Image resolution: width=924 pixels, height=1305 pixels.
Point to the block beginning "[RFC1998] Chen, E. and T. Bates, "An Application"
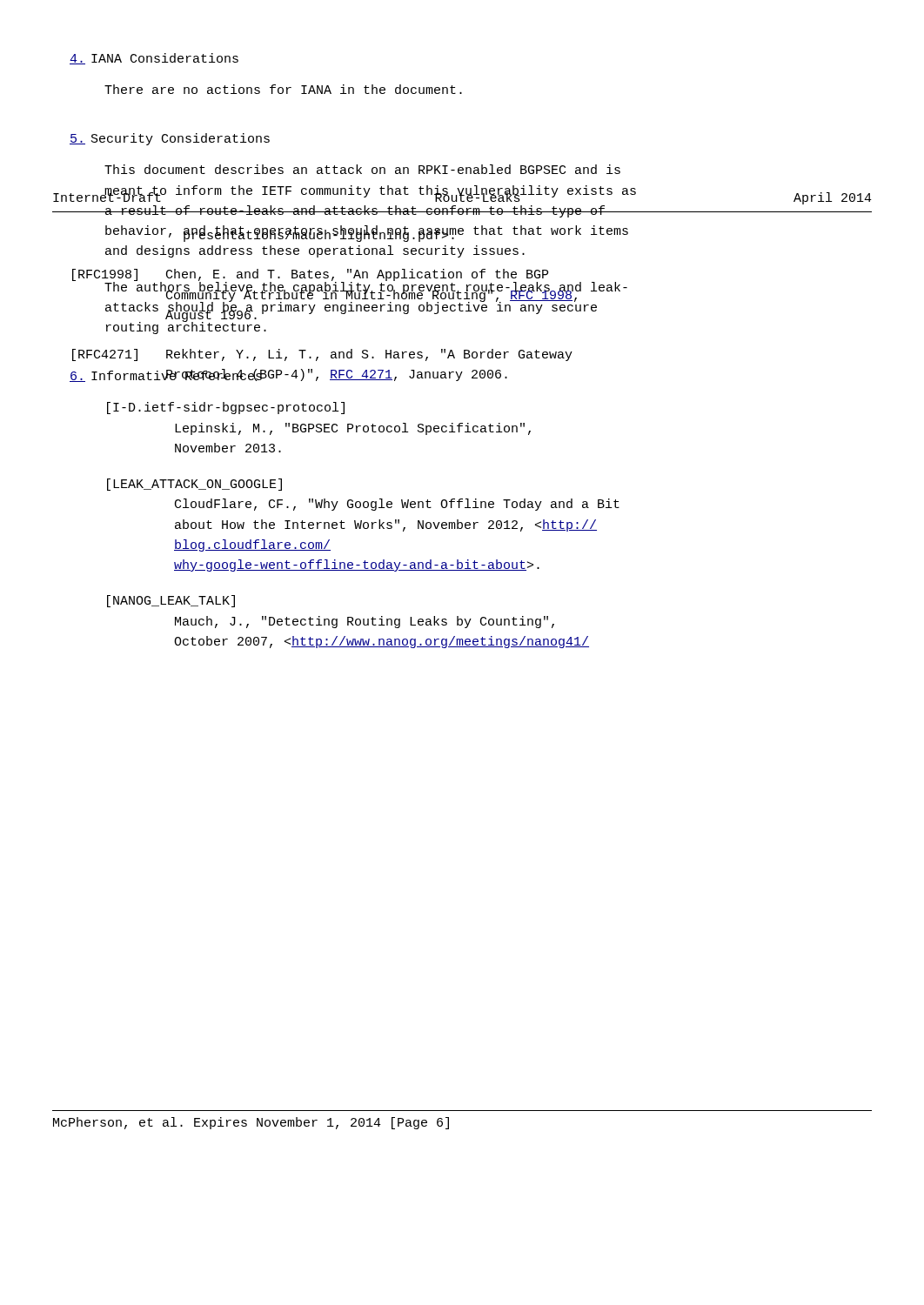pyautogui.click(x=325, y=296)
